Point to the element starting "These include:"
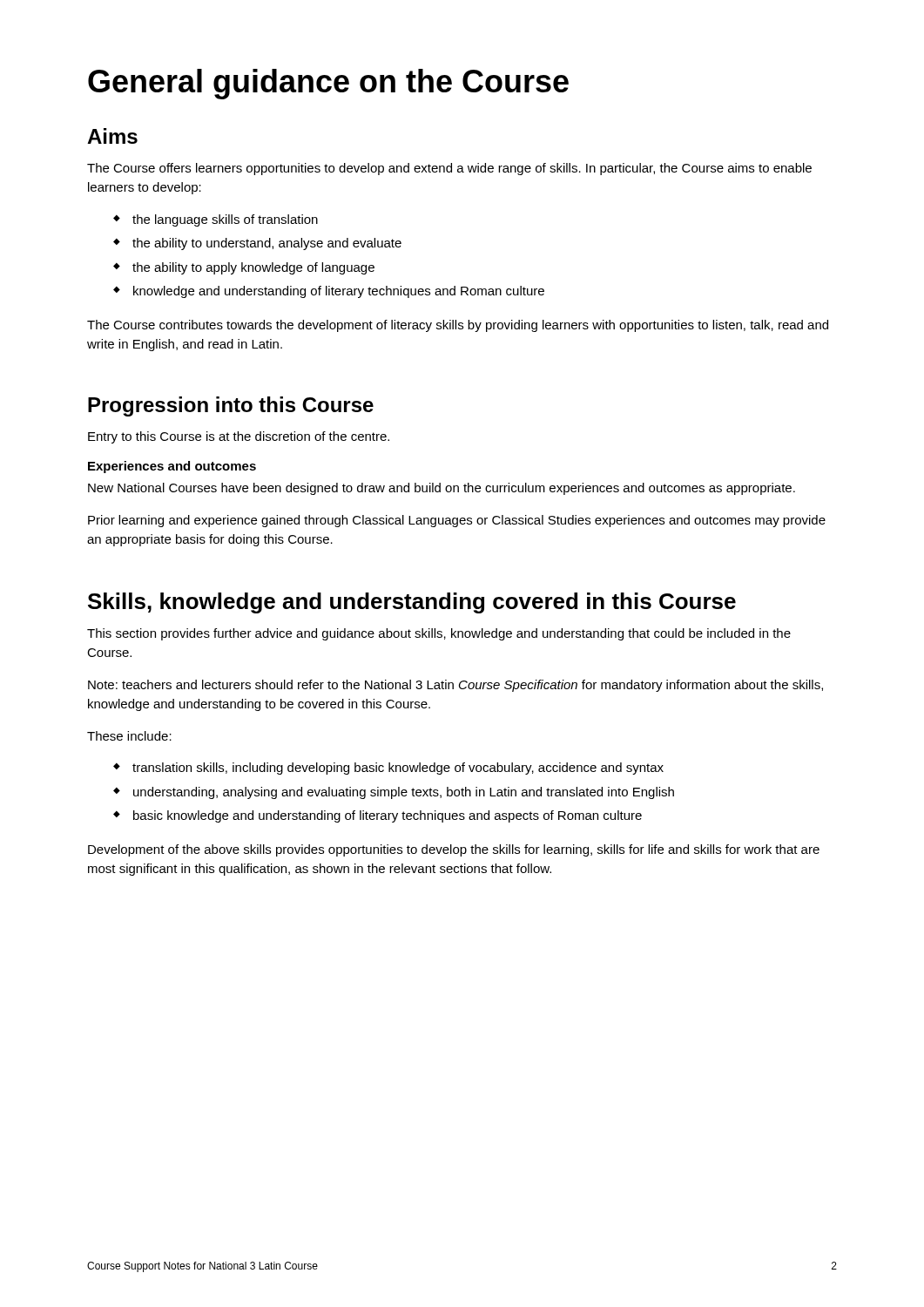The height and width of the screenshot is (1307, 924). pos(130,736)
